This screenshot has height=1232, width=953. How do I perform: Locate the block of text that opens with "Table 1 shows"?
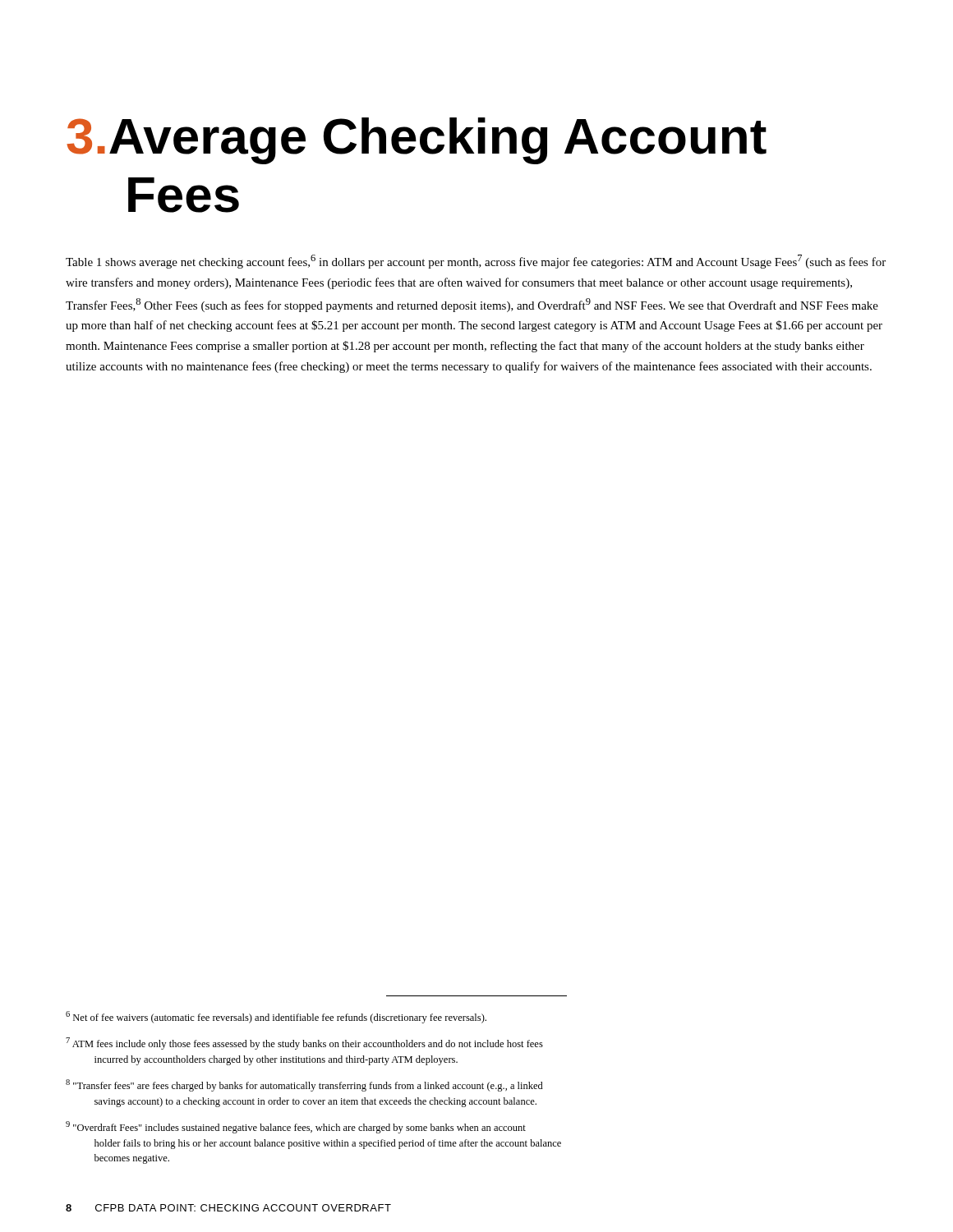tap(476, 312)
